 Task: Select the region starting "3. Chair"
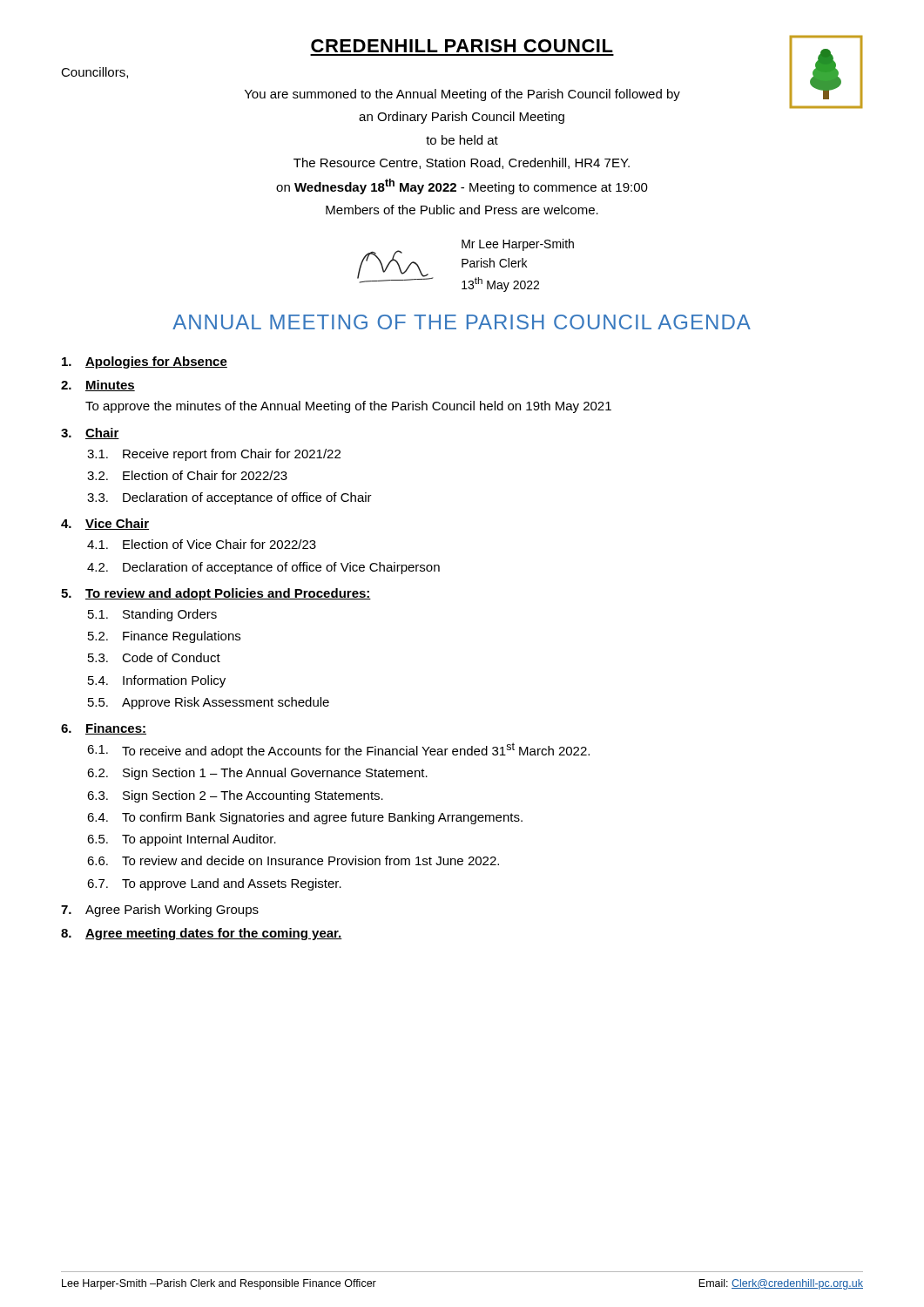[90, 433]
